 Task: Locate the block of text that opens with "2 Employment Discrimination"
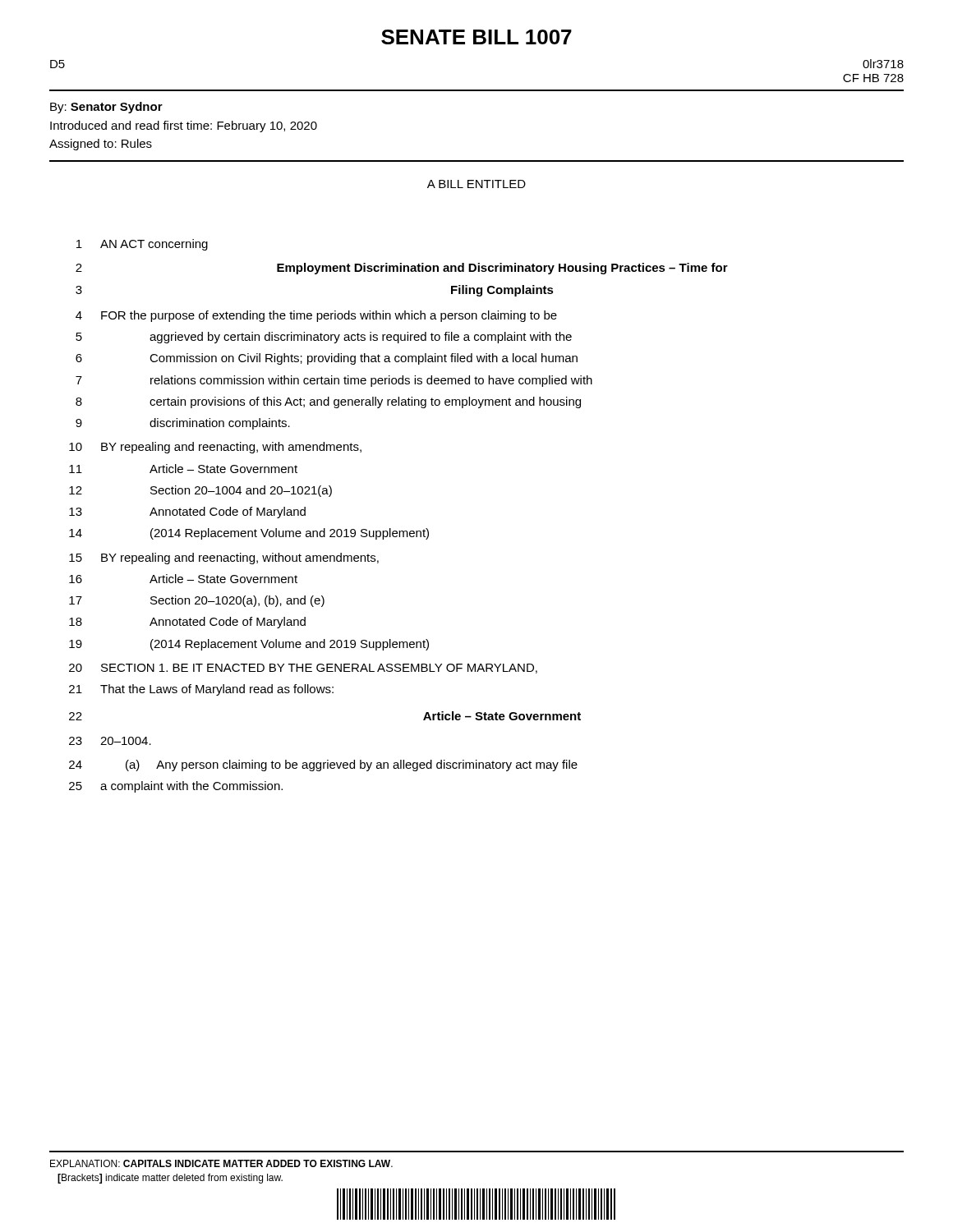[476, 268]
